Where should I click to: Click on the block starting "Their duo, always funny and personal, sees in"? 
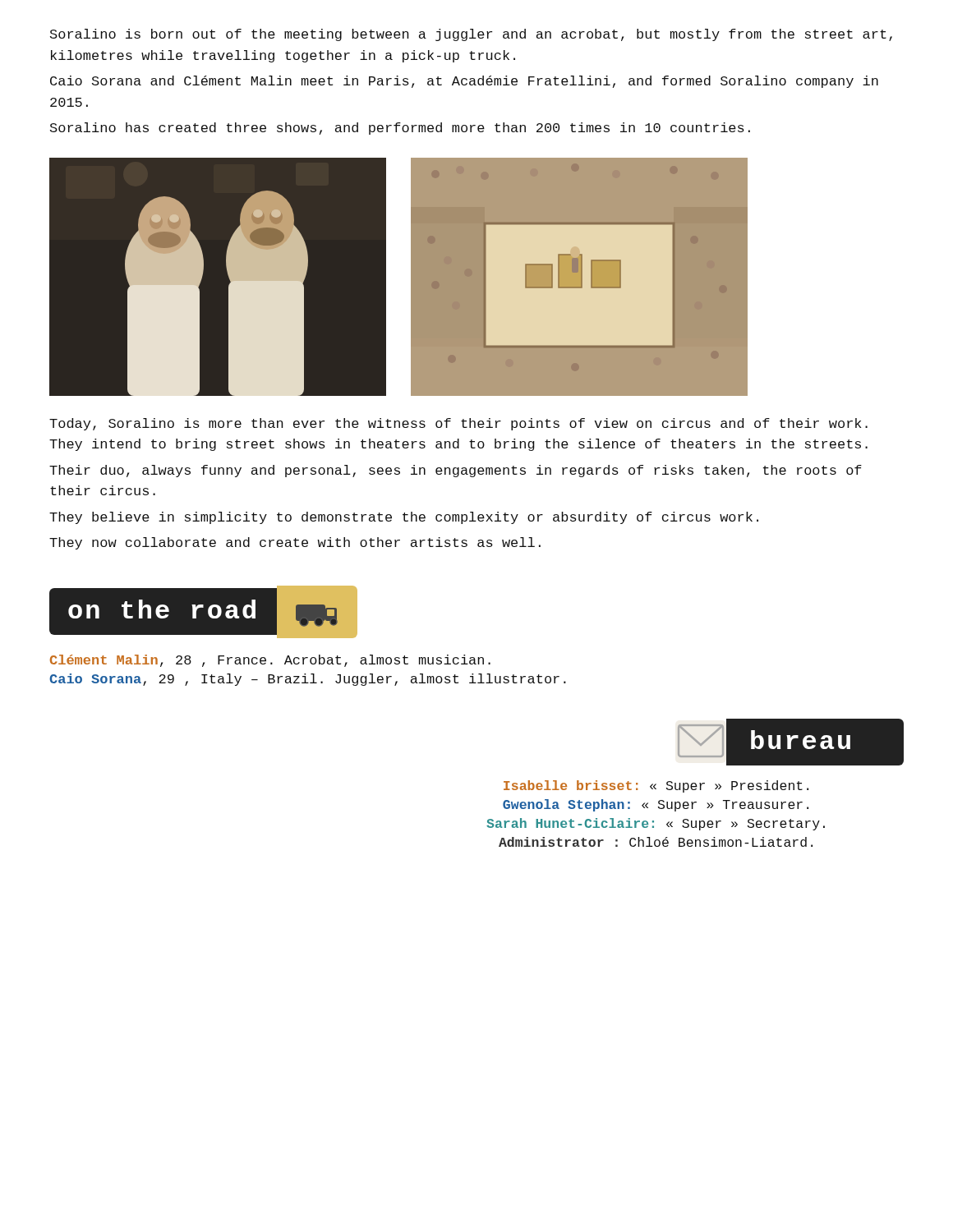(x=456, y=481)
